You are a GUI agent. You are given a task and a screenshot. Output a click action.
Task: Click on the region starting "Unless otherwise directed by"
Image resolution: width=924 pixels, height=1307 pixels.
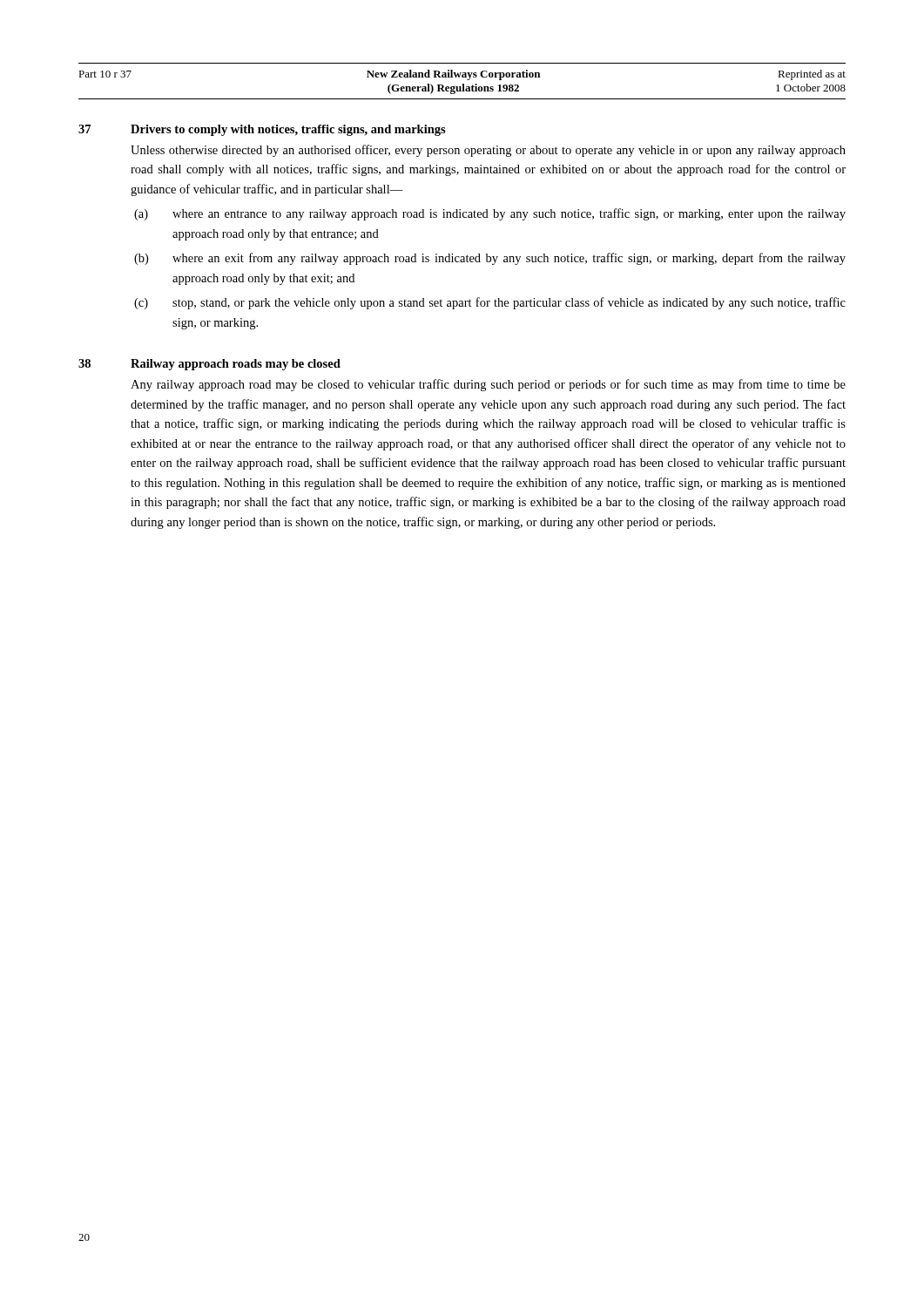click(x=488, y=169)
